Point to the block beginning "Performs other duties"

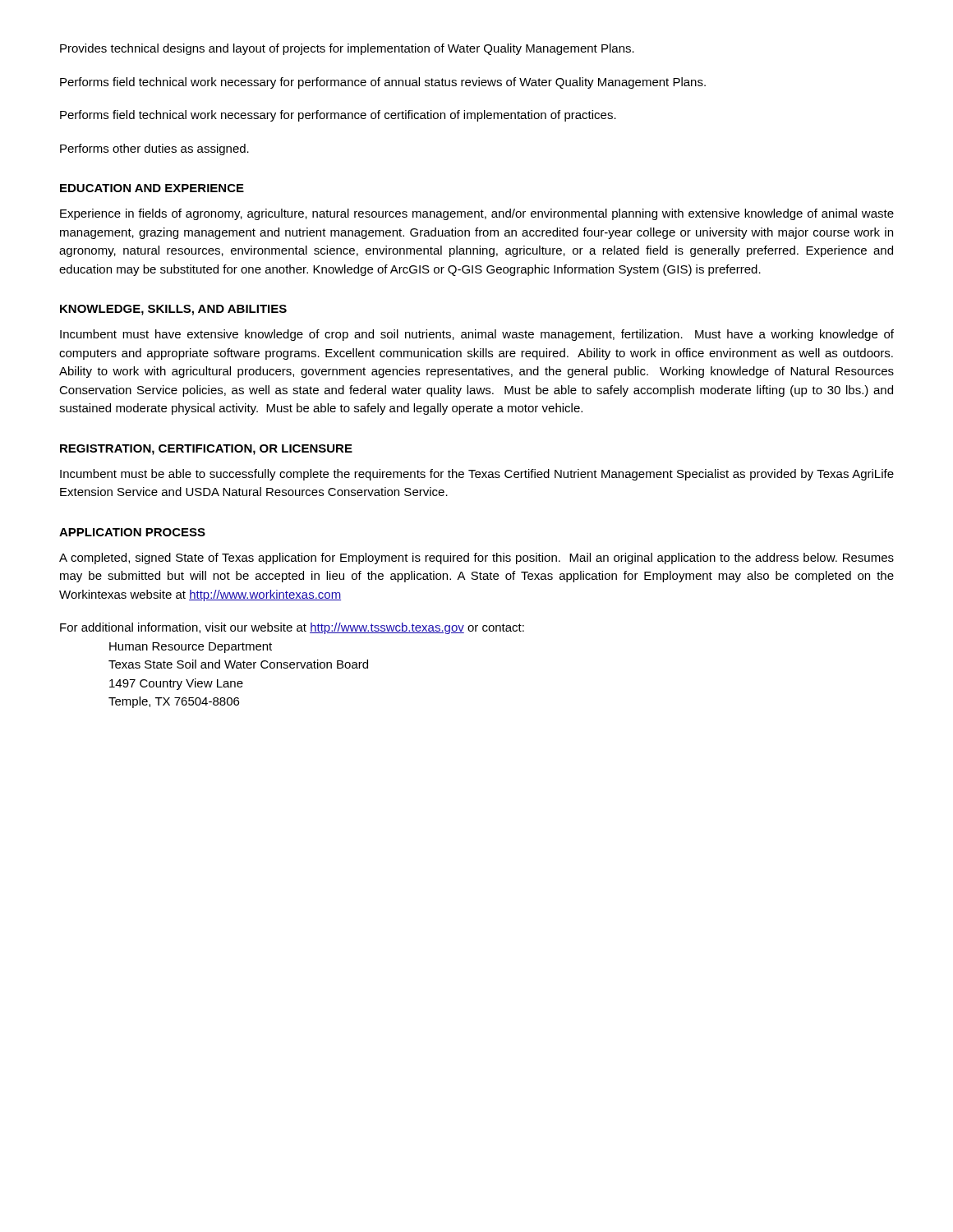[154, 148]
